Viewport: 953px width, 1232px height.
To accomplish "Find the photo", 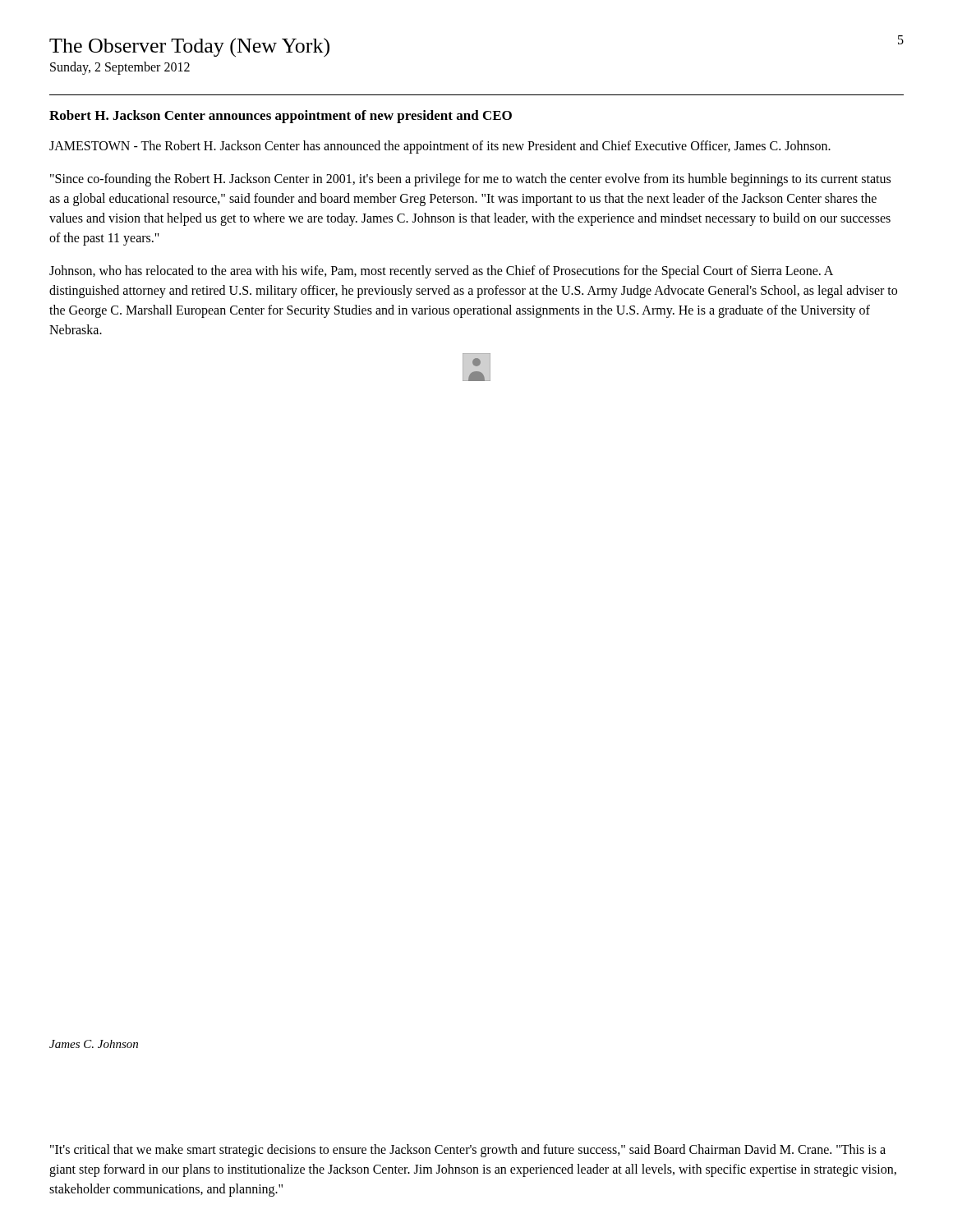I will point(476,369).
